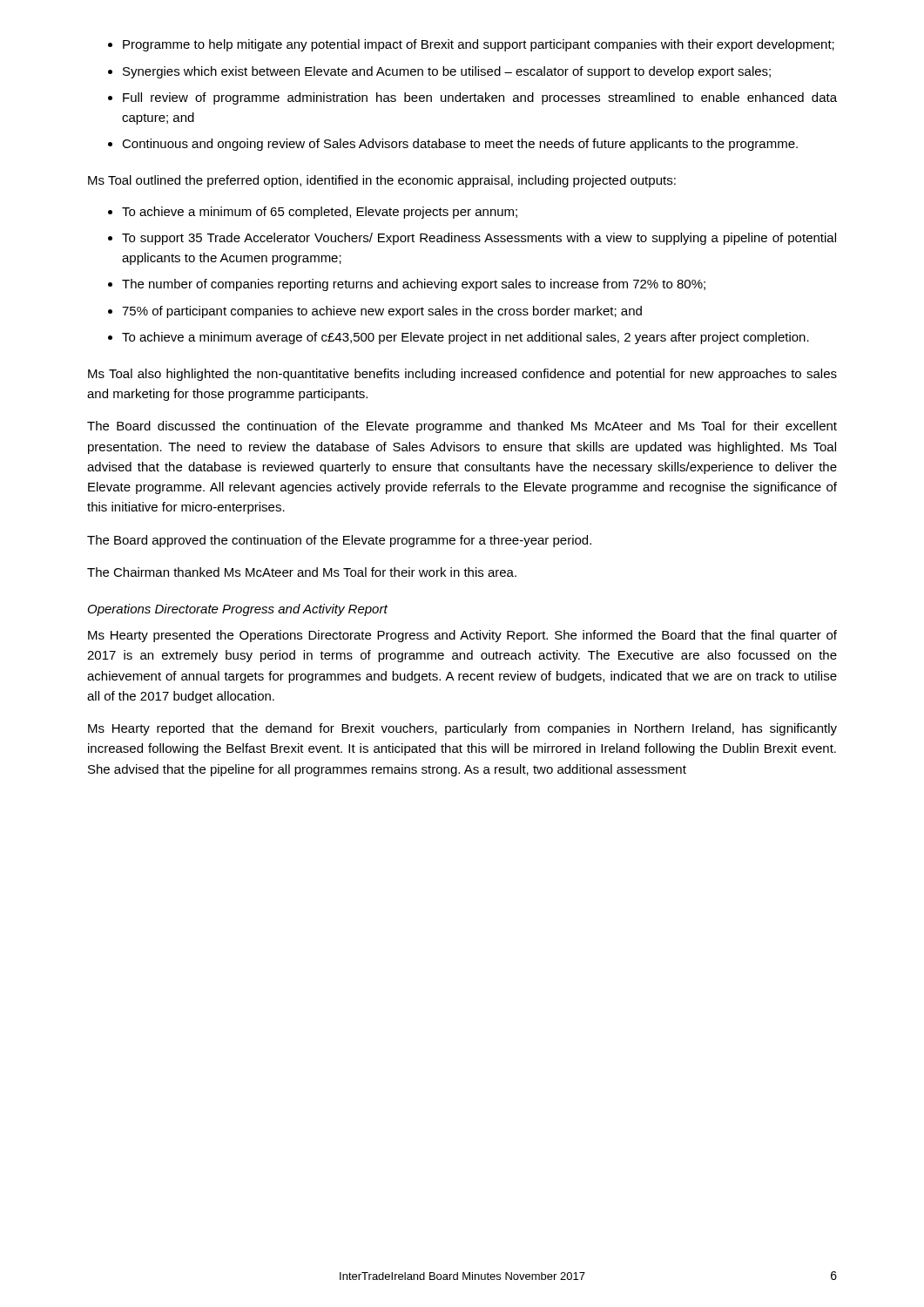Locate the block of text that opens with "75% of participant"
Screen dimensions: 1307x924
462,311
